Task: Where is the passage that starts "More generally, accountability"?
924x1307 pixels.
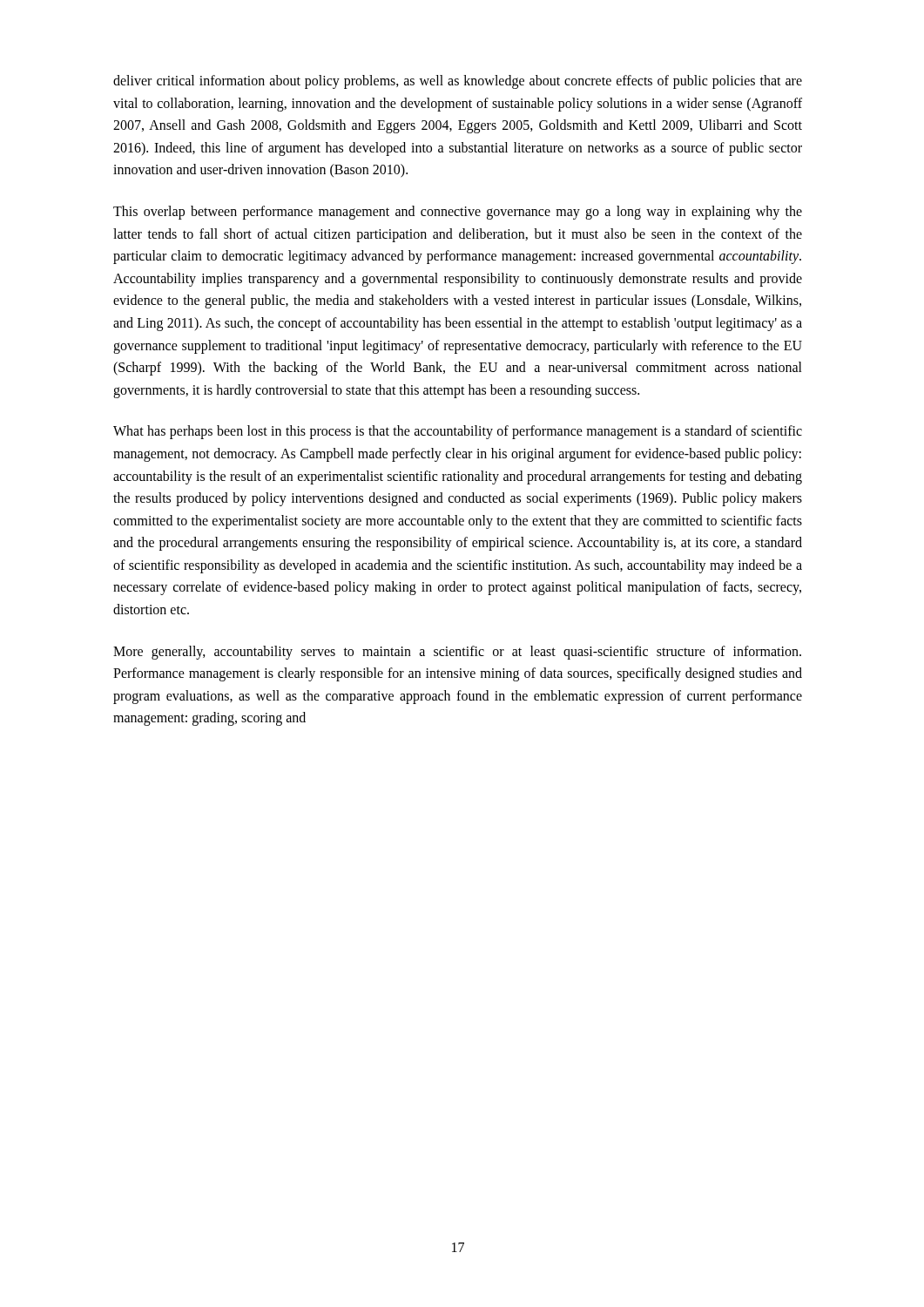Action: tap(458, 685)
